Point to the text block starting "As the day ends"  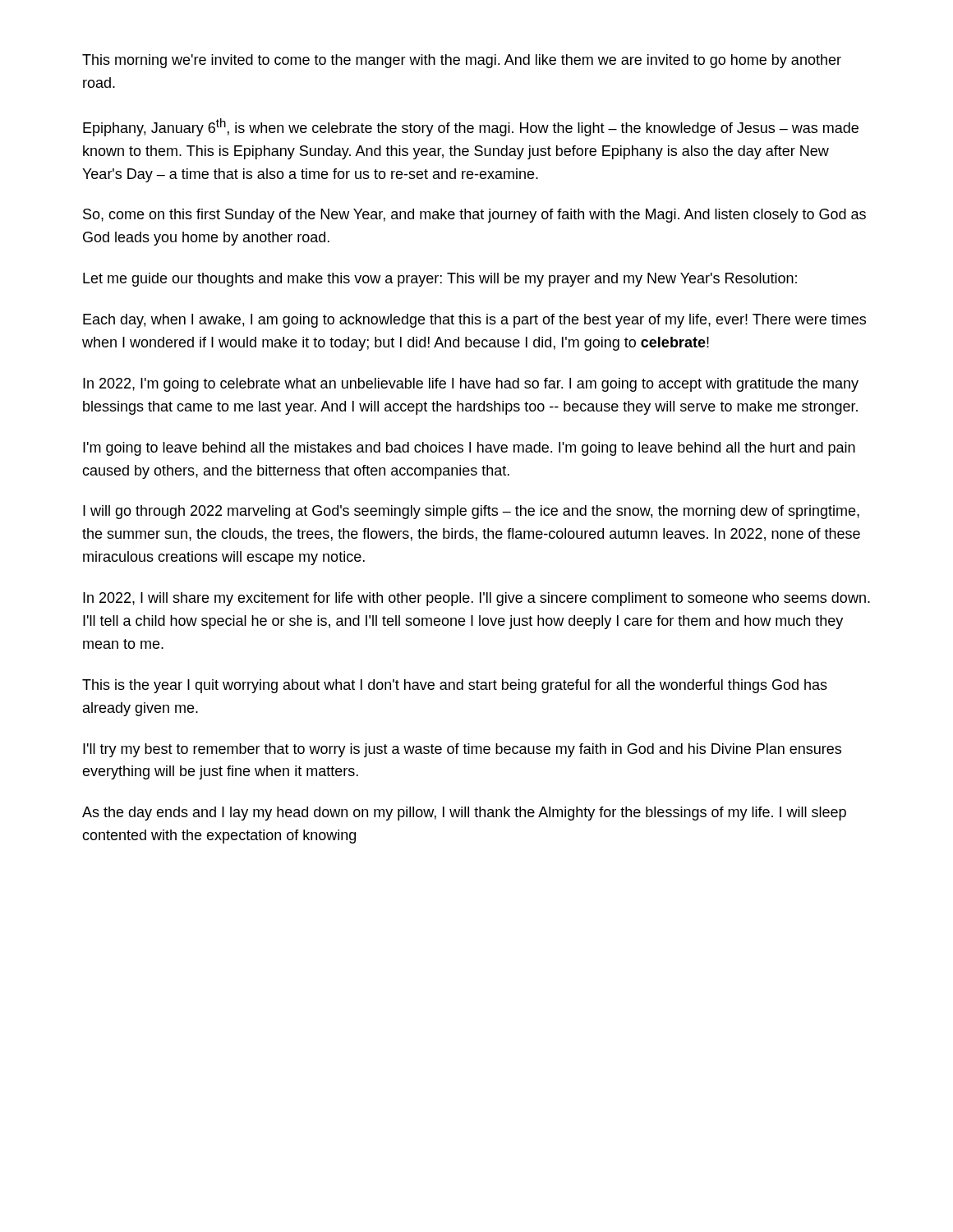pos(464,824)
